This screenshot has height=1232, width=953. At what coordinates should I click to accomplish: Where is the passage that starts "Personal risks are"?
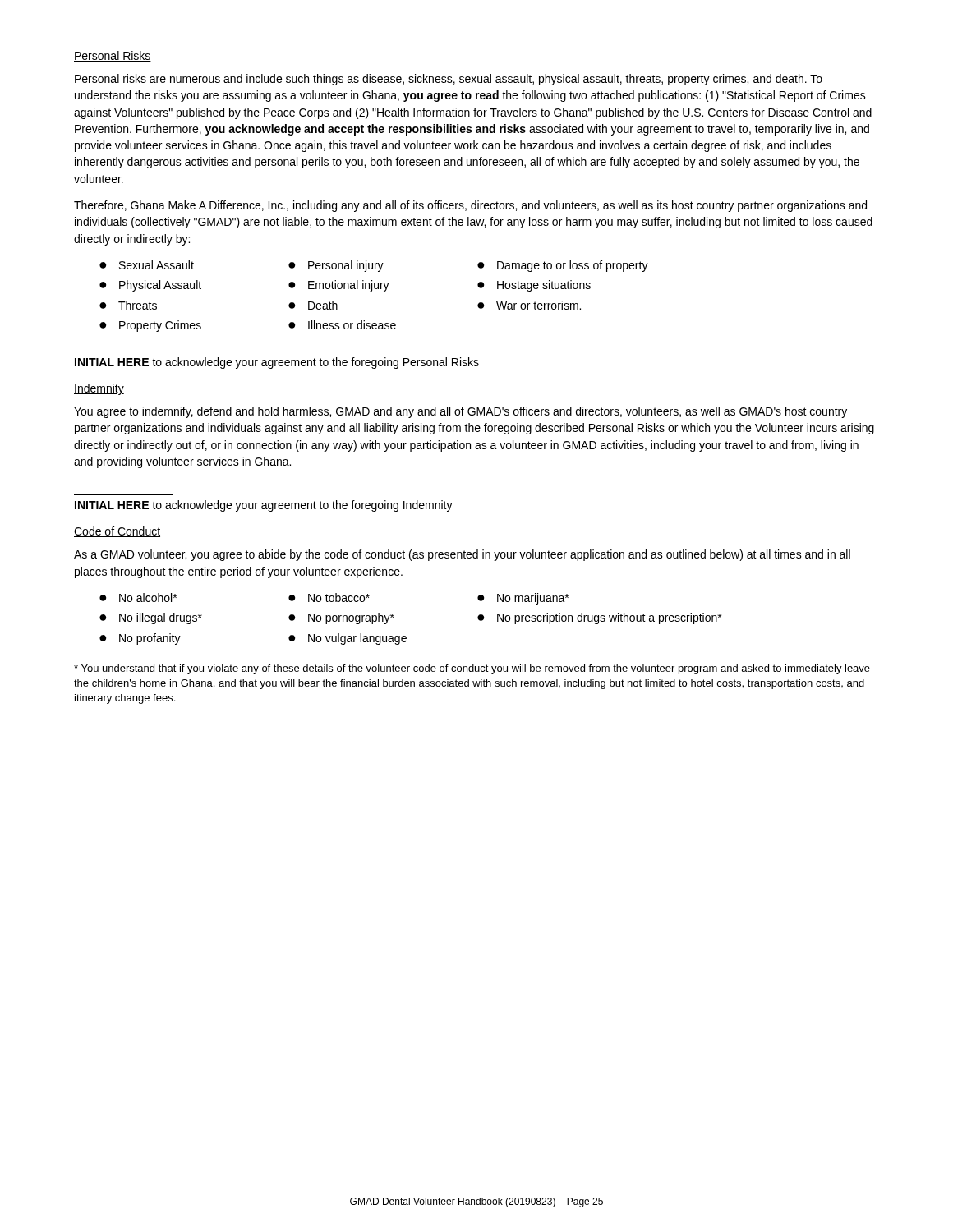point(473,129)
